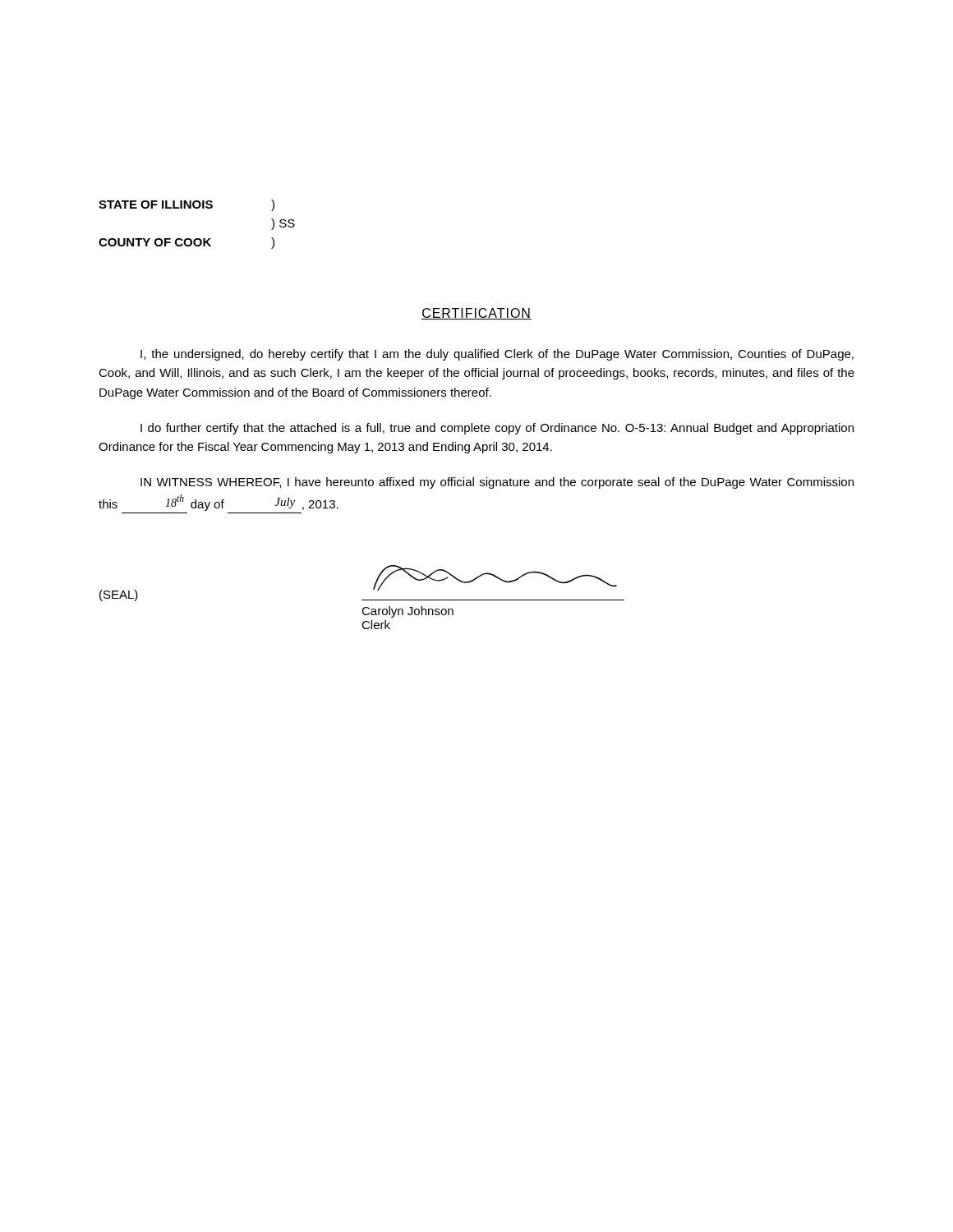Screen dimensions: 1232x953
Task: Navigate to the passage starting "STATE OF ILLINOIS ) ) SS COUNTY"
Action: coord(186,205)
